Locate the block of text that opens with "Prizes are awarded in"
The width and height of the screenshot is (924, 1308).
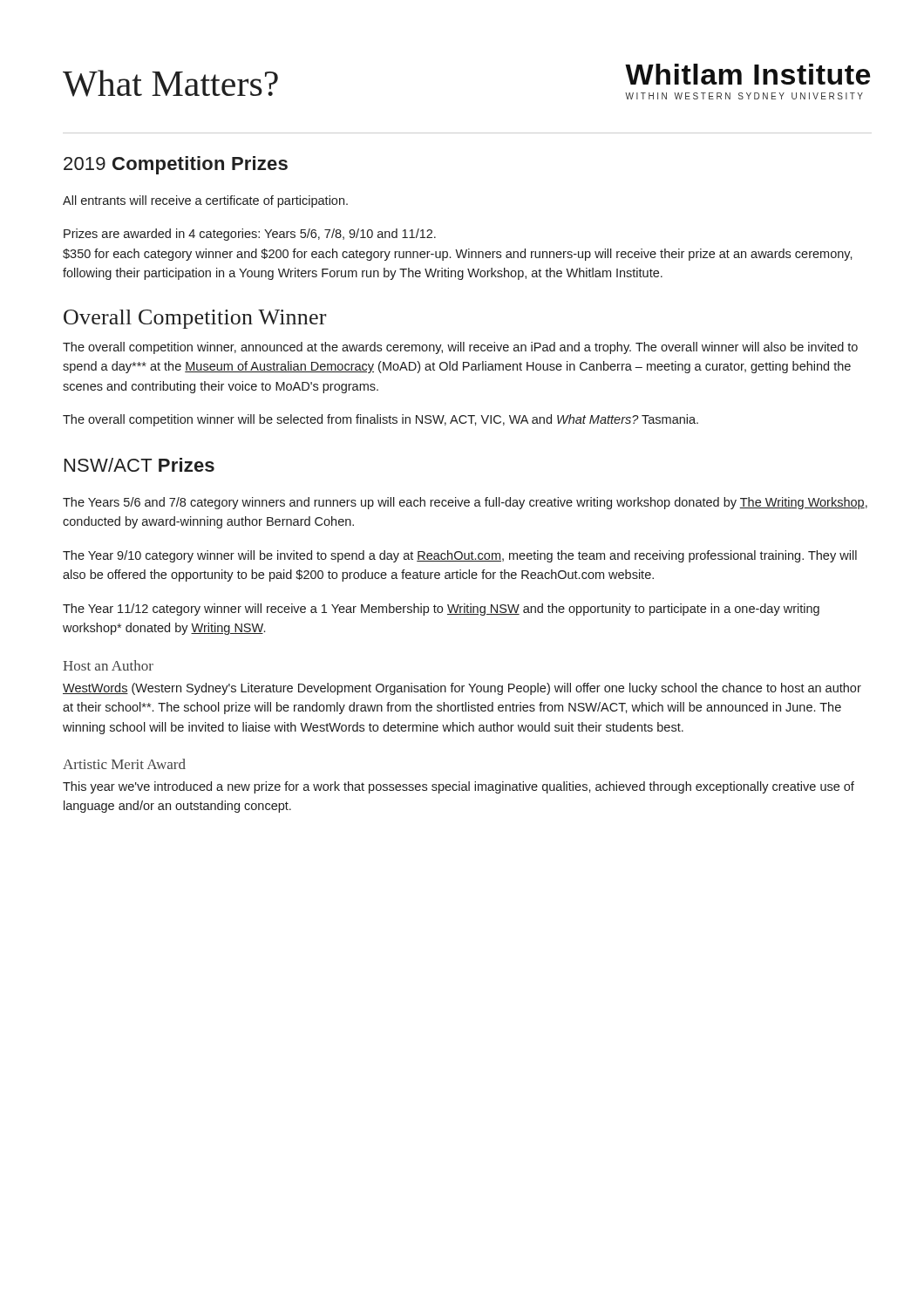coord(458,254)
